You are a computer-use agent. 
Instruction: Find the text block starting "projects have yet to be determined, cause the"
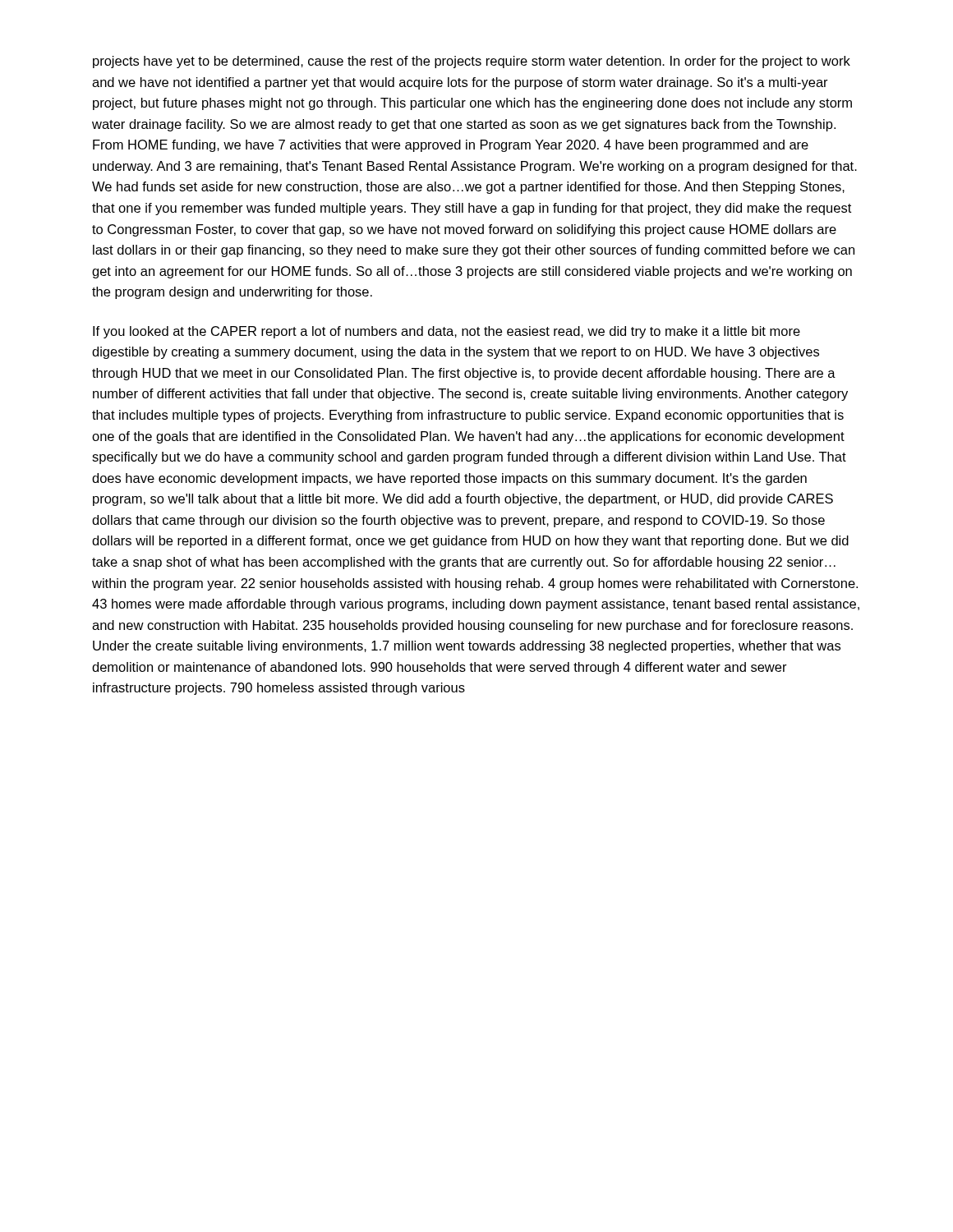pos(475,176)
